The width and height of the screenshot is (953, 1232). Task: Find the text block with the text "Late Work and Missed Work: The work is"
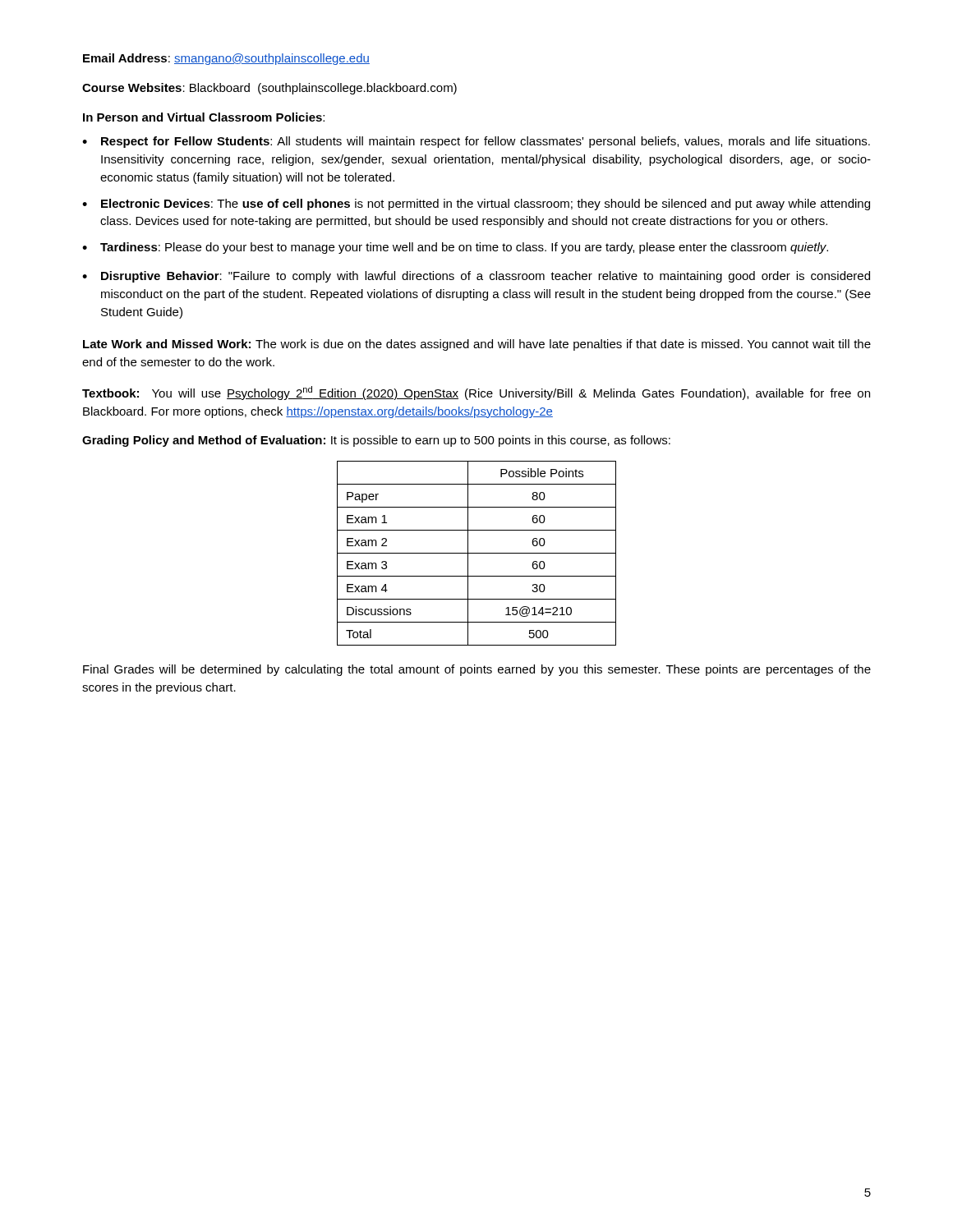[x=476, y=353]
